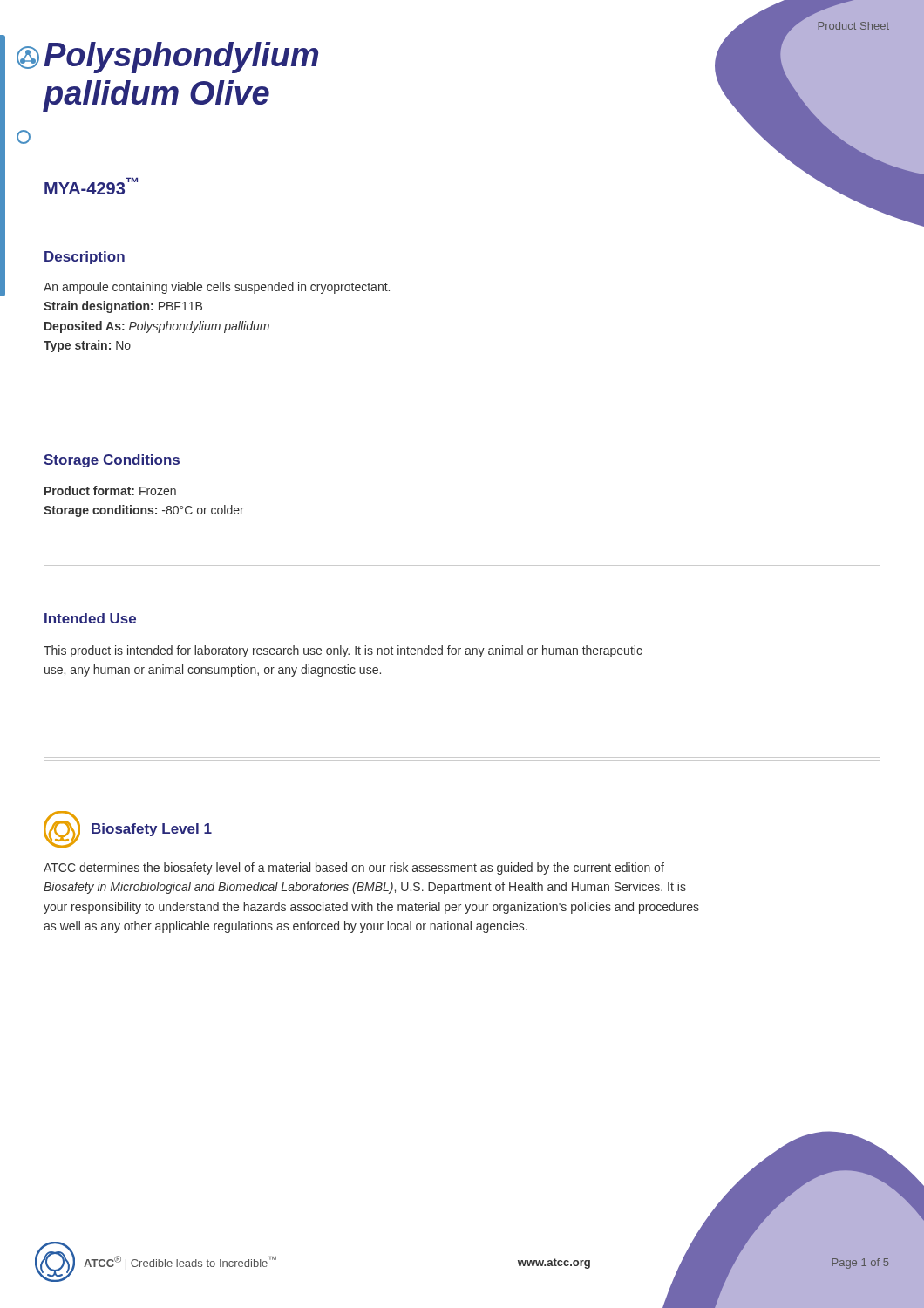Viewport: 924px width, 1308px height.
Task: Where does it say "Product format: Frozen"?
Action: click(110, 491)
